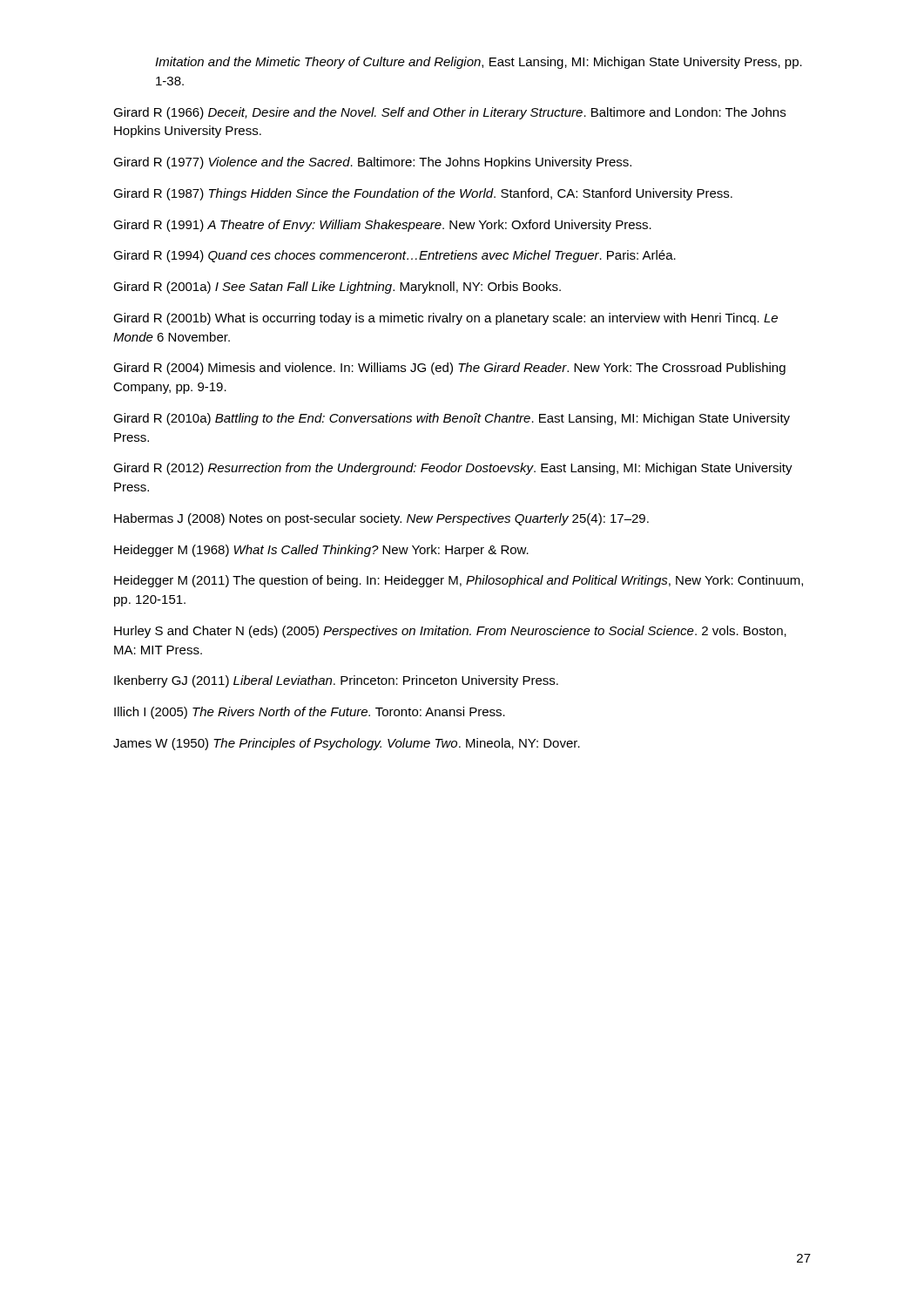
Task: Locate the list item with the text "Heidegger M (1968) What Is Called Thinking? New"
Action: (x=462, y=549)
